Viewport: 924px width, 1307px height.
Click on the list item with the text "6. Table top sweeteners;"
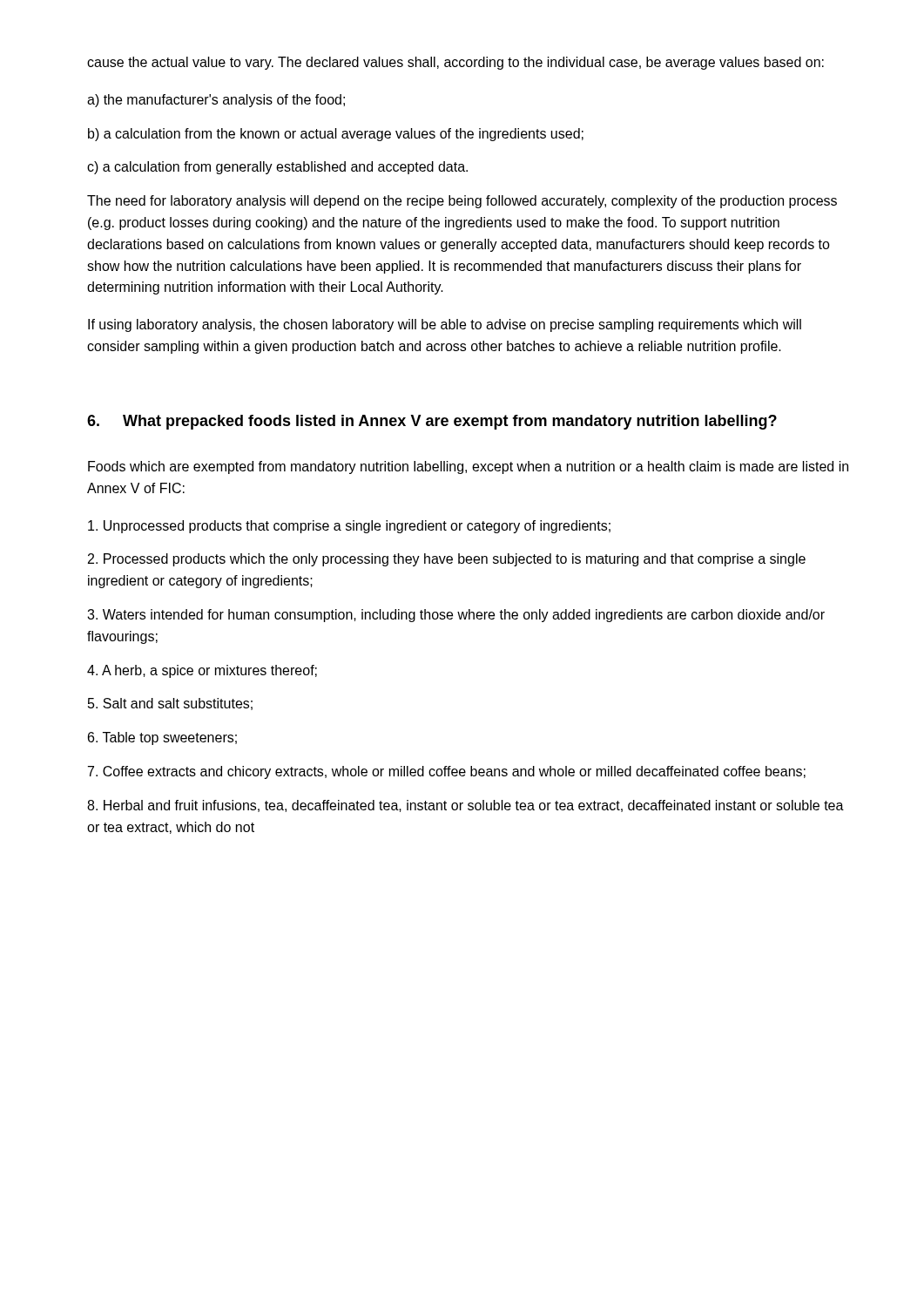163,738
